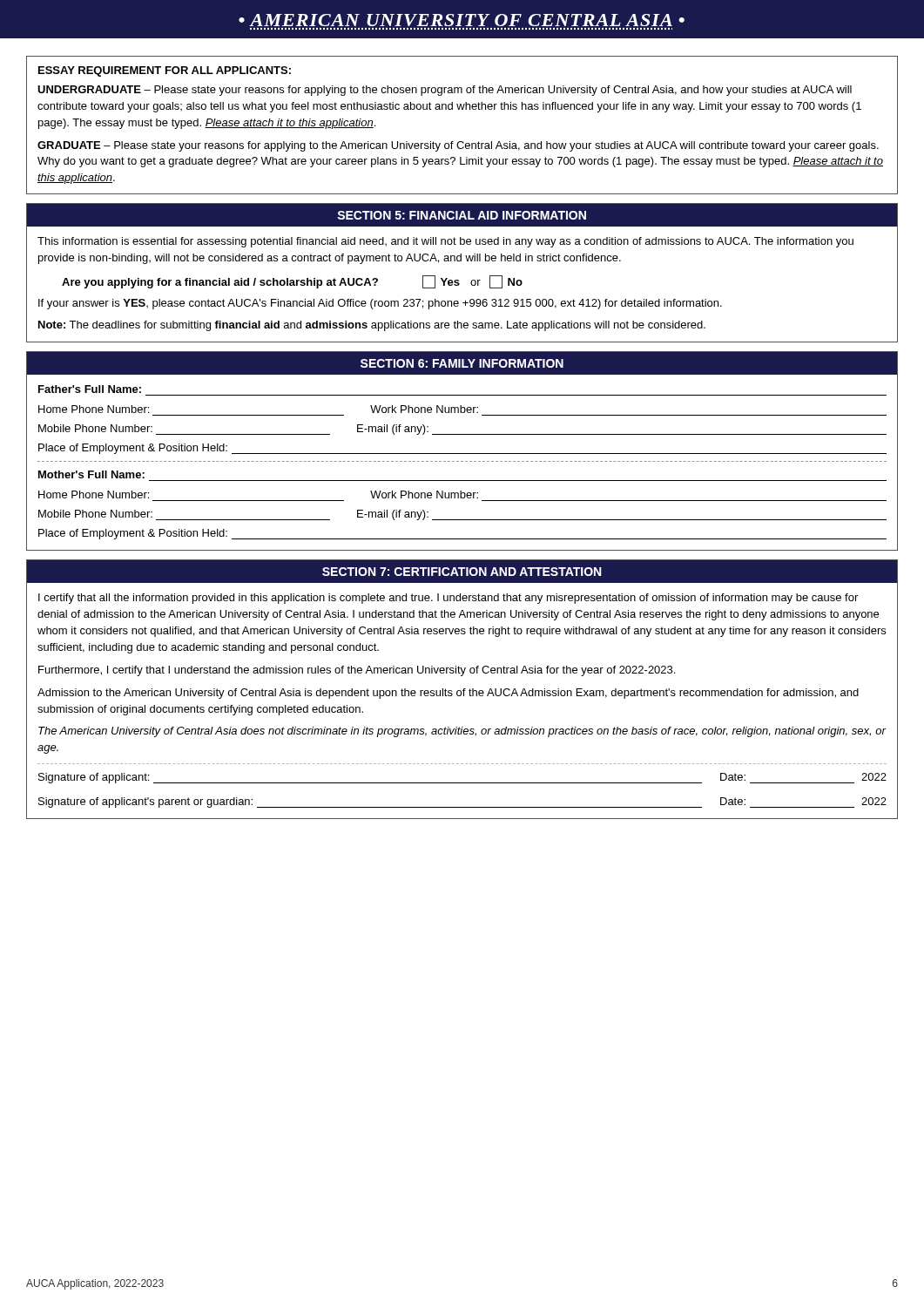Find "Father's Full Name:" on this page
The image size is (924, 1307).
coord(462,389)
